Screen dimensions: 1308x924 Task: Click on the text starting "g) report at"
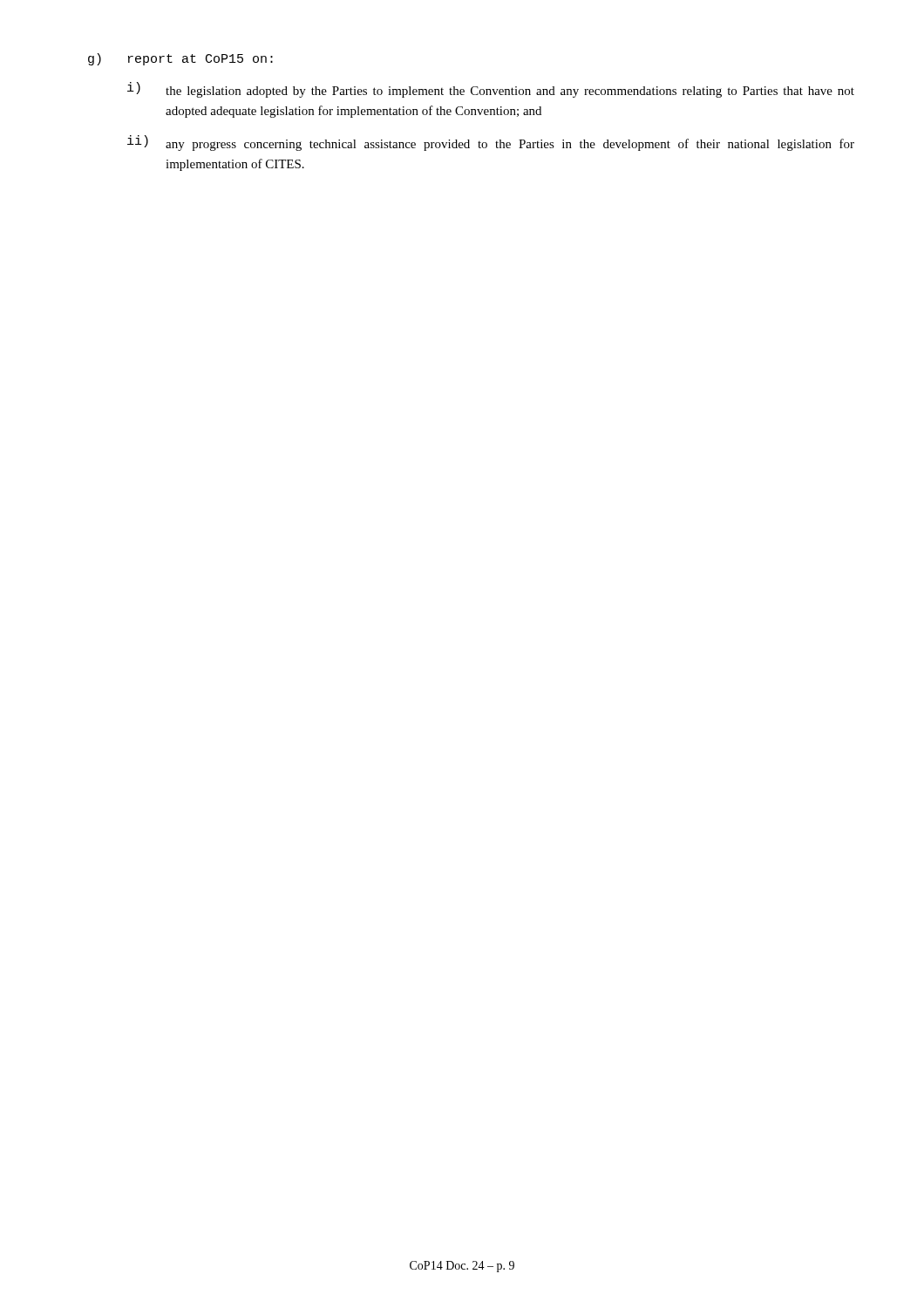471,120
